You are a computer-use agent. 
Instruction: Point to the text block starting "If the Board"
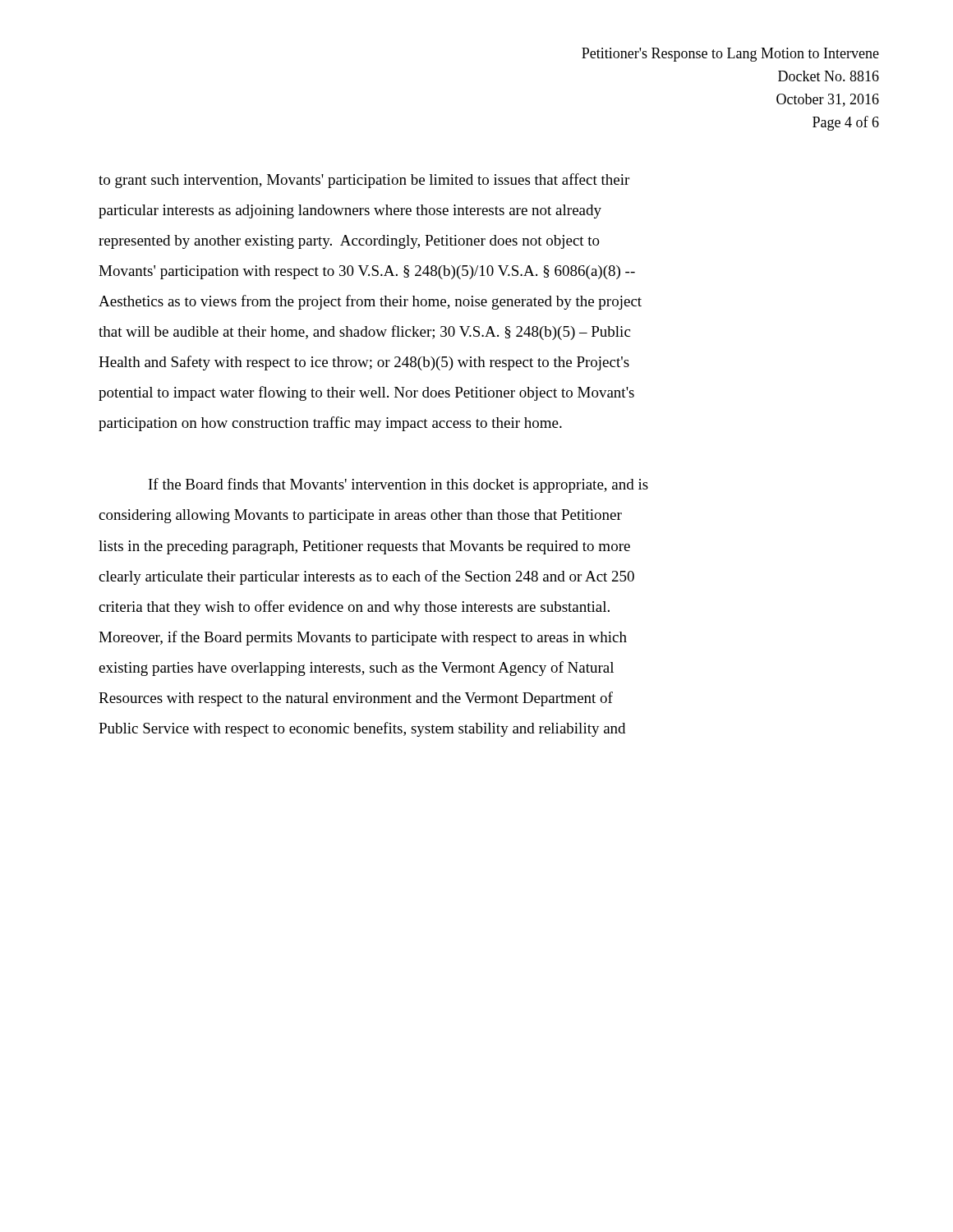[x=476, y=606]
